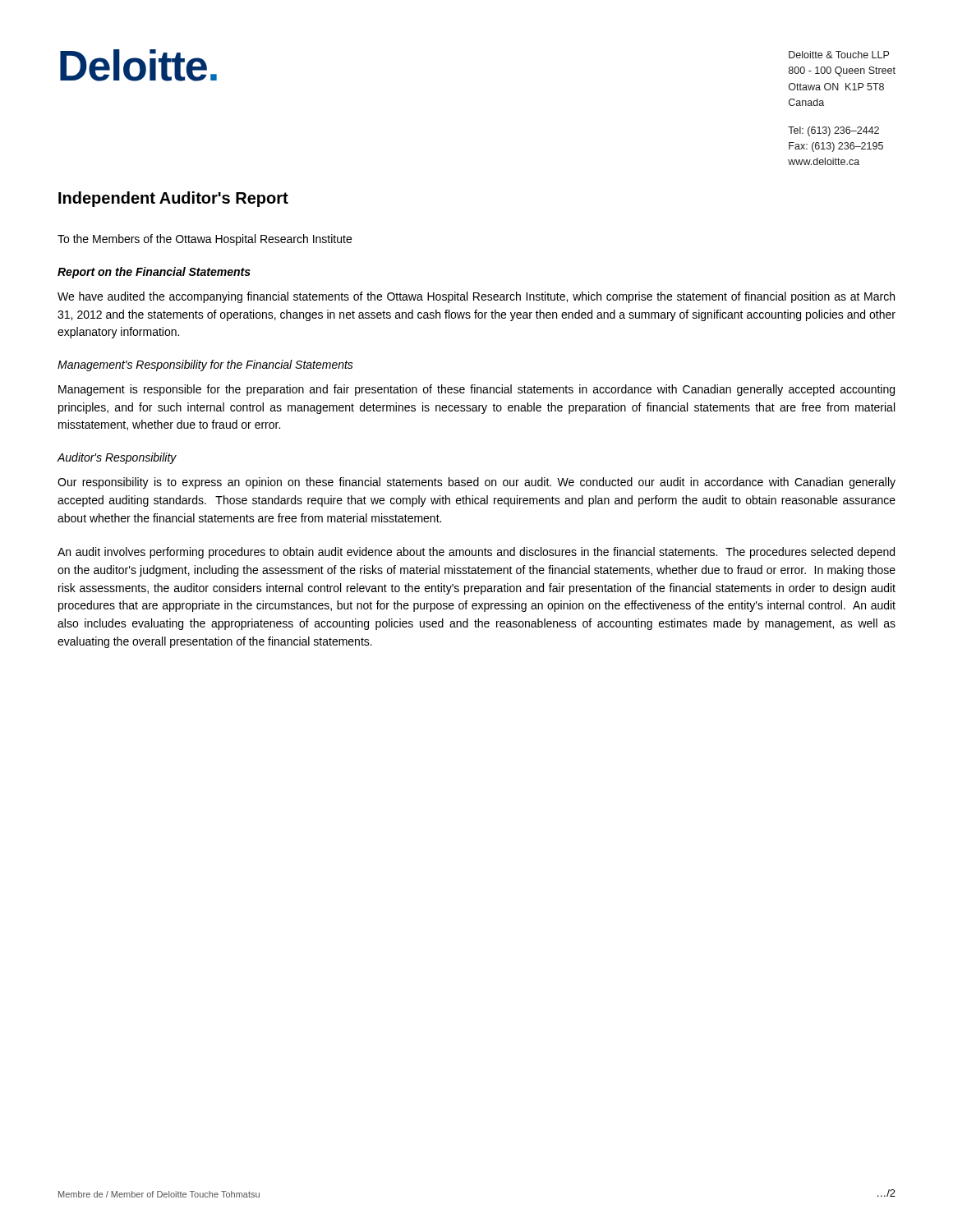Select the text starting "We have audited the accompanying financial"
953x1232 pixels.
tap(476, 314)
